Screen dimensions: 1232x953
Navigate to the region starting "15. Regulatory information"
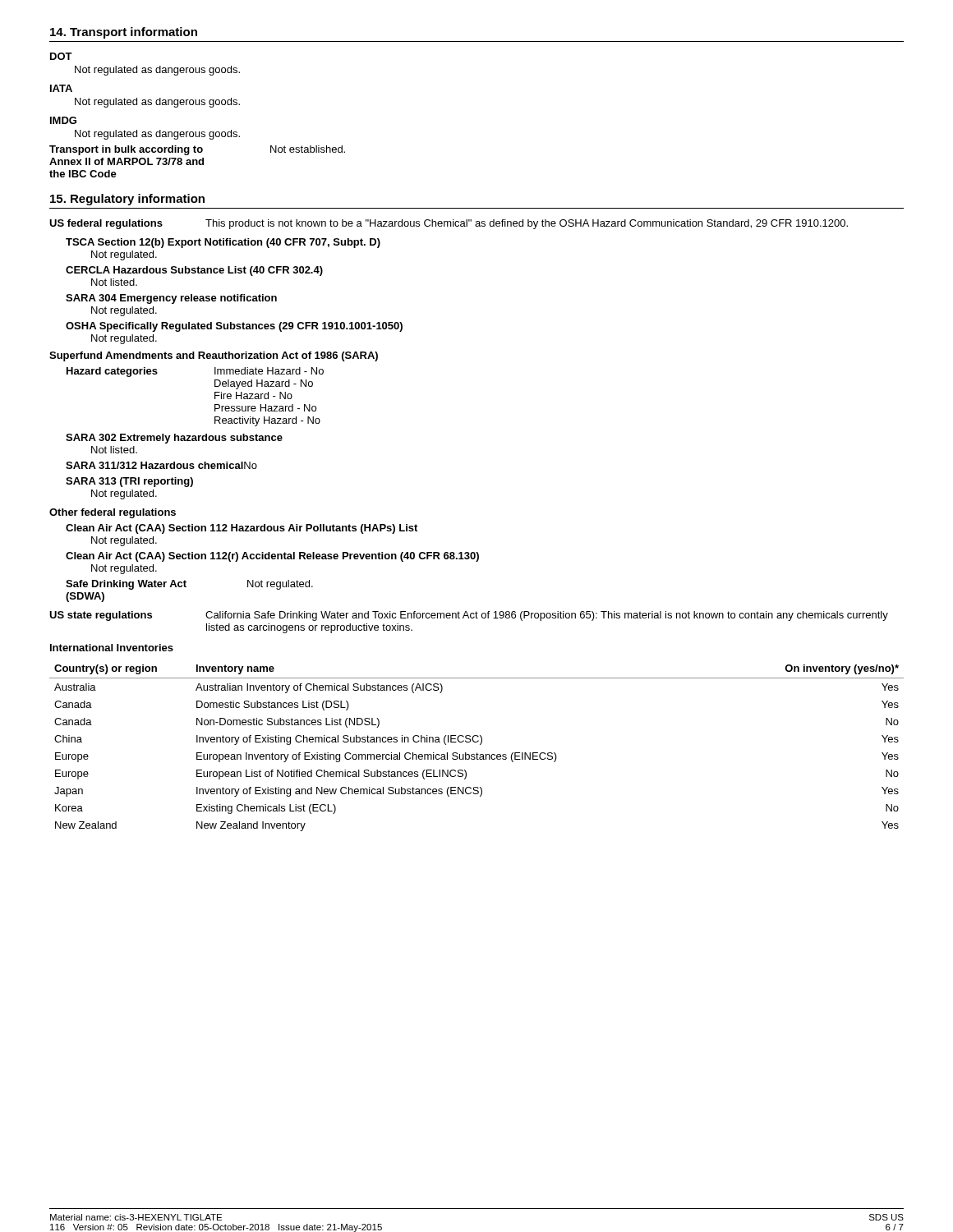(x=476, y=200)
